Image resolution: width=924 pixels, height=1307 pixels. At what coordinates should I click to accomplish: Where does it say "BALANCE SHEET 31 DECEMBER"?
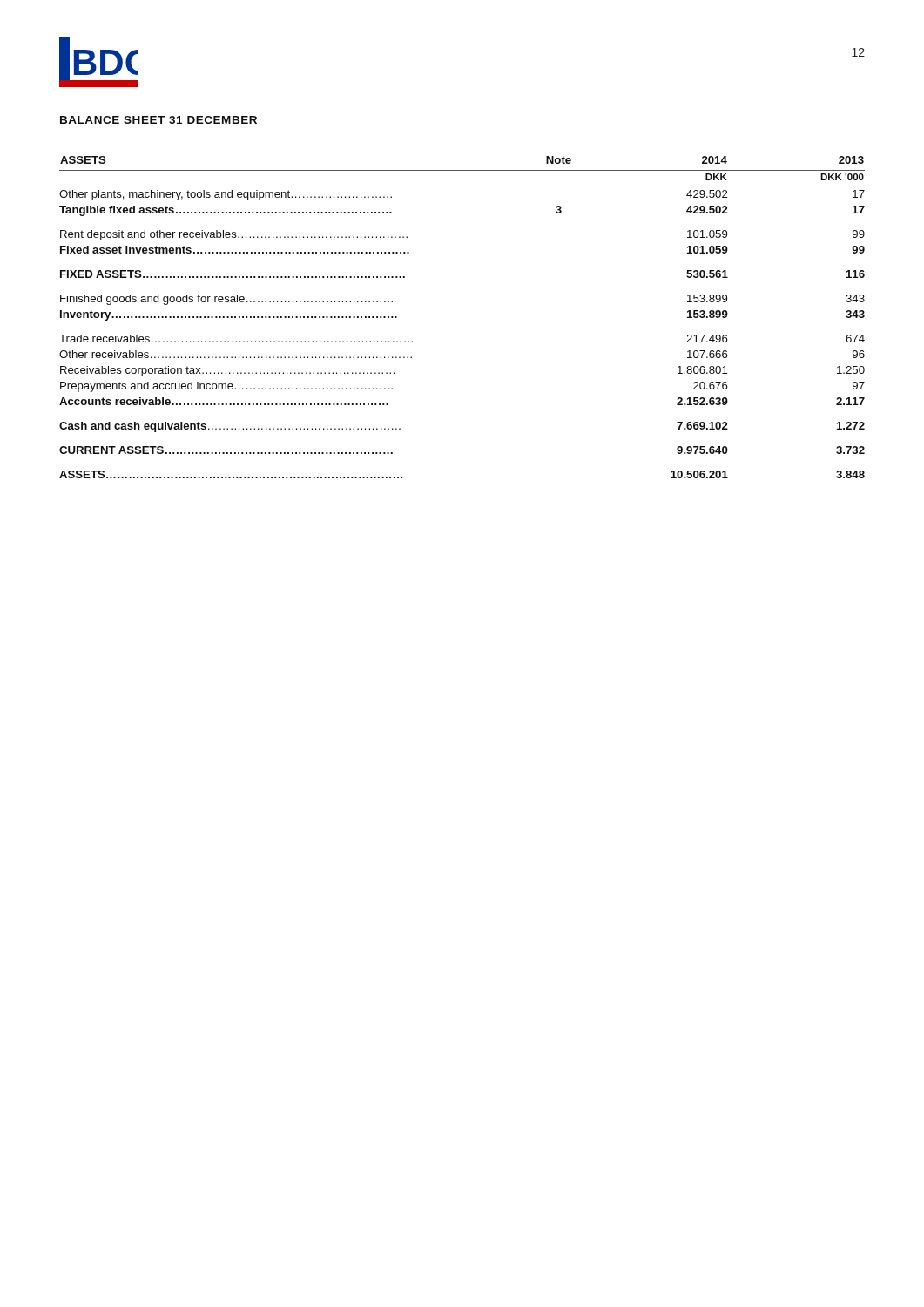[x=159, y=120]
